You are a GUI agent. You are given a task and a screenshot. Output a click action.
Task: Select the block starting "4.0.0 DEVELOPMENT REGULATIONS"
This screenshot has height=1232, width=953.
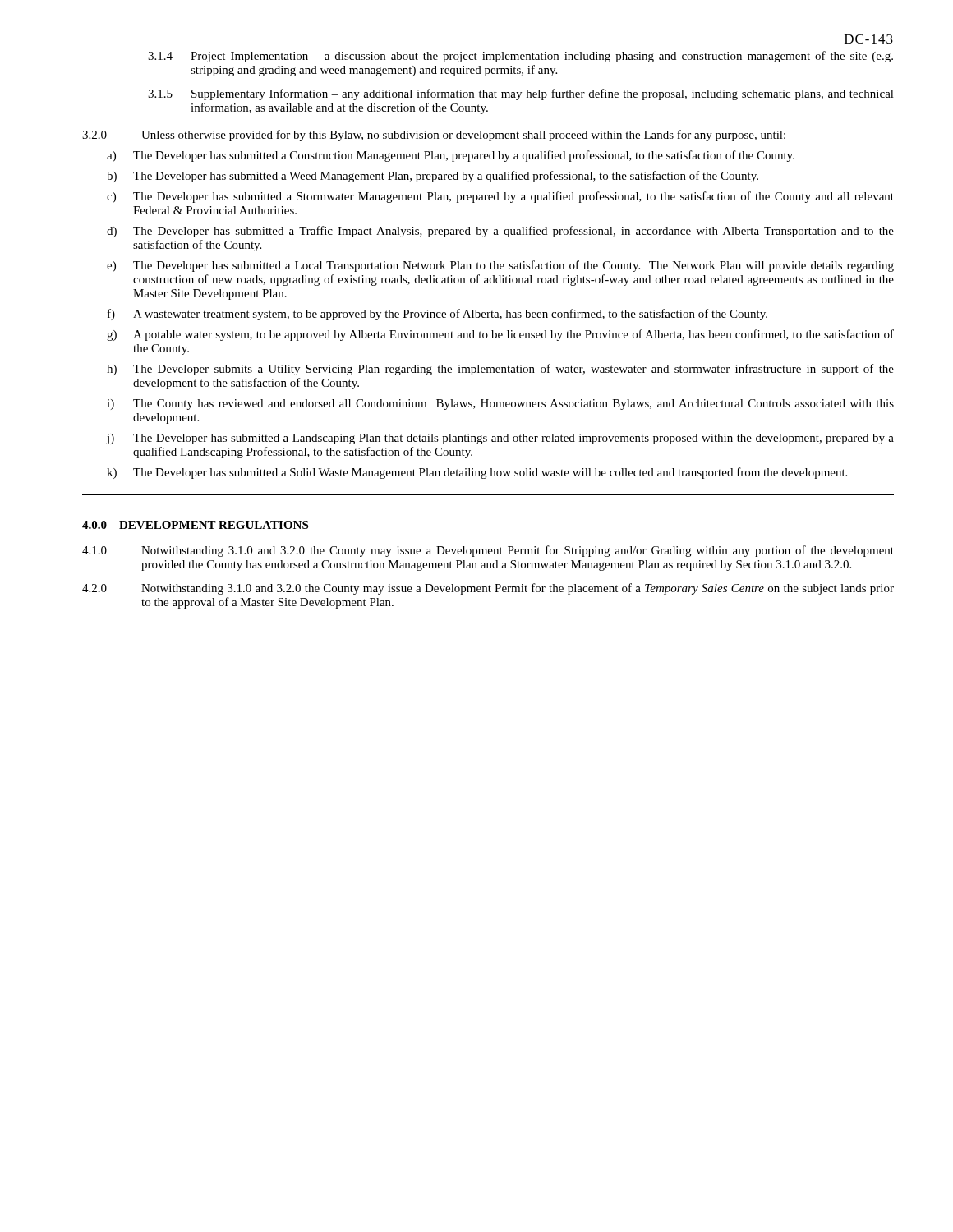pyautogui.click(x=195, y=525)
